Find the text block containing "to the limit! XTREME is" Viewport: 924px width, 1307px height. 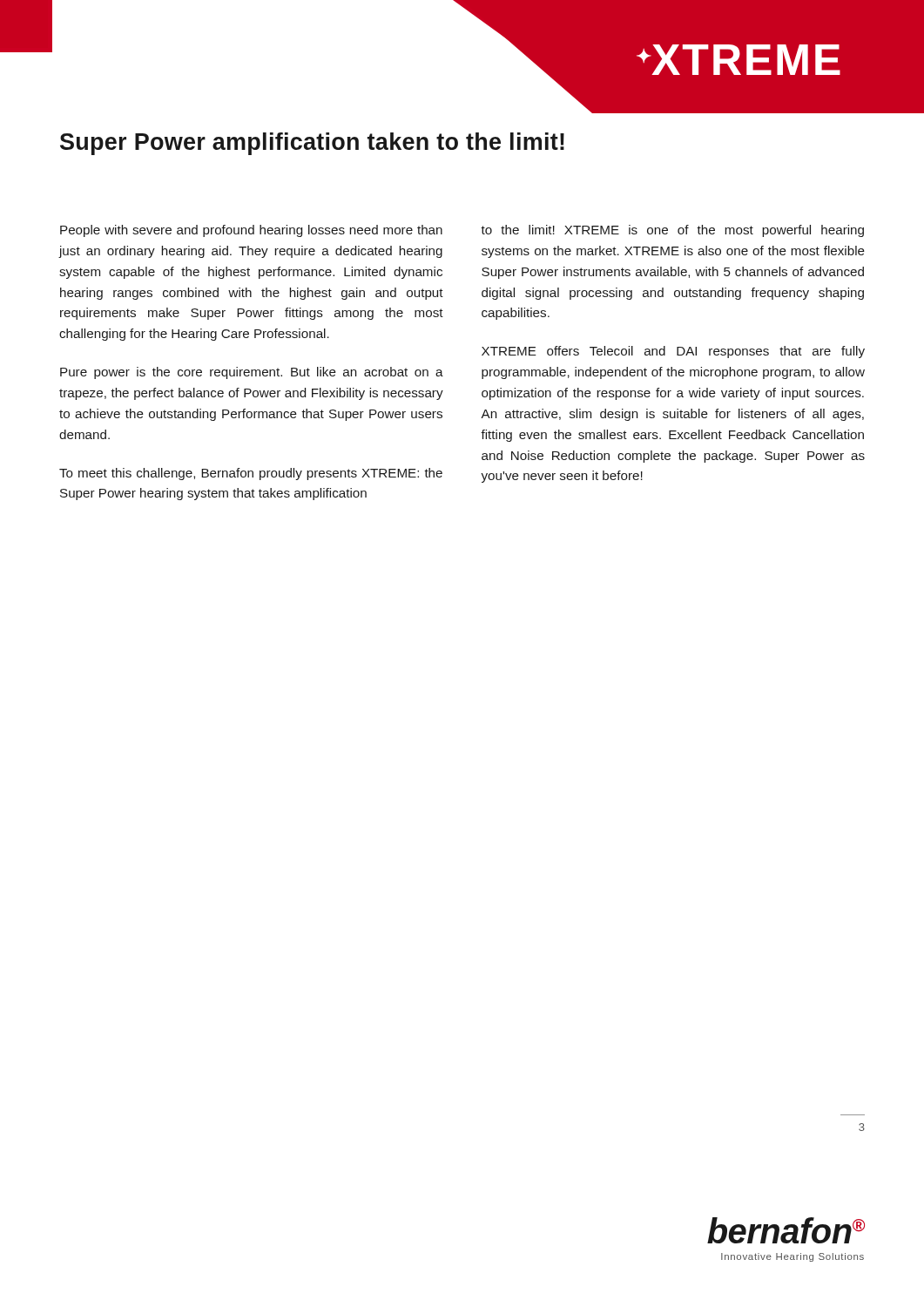[x=673, y=353]
